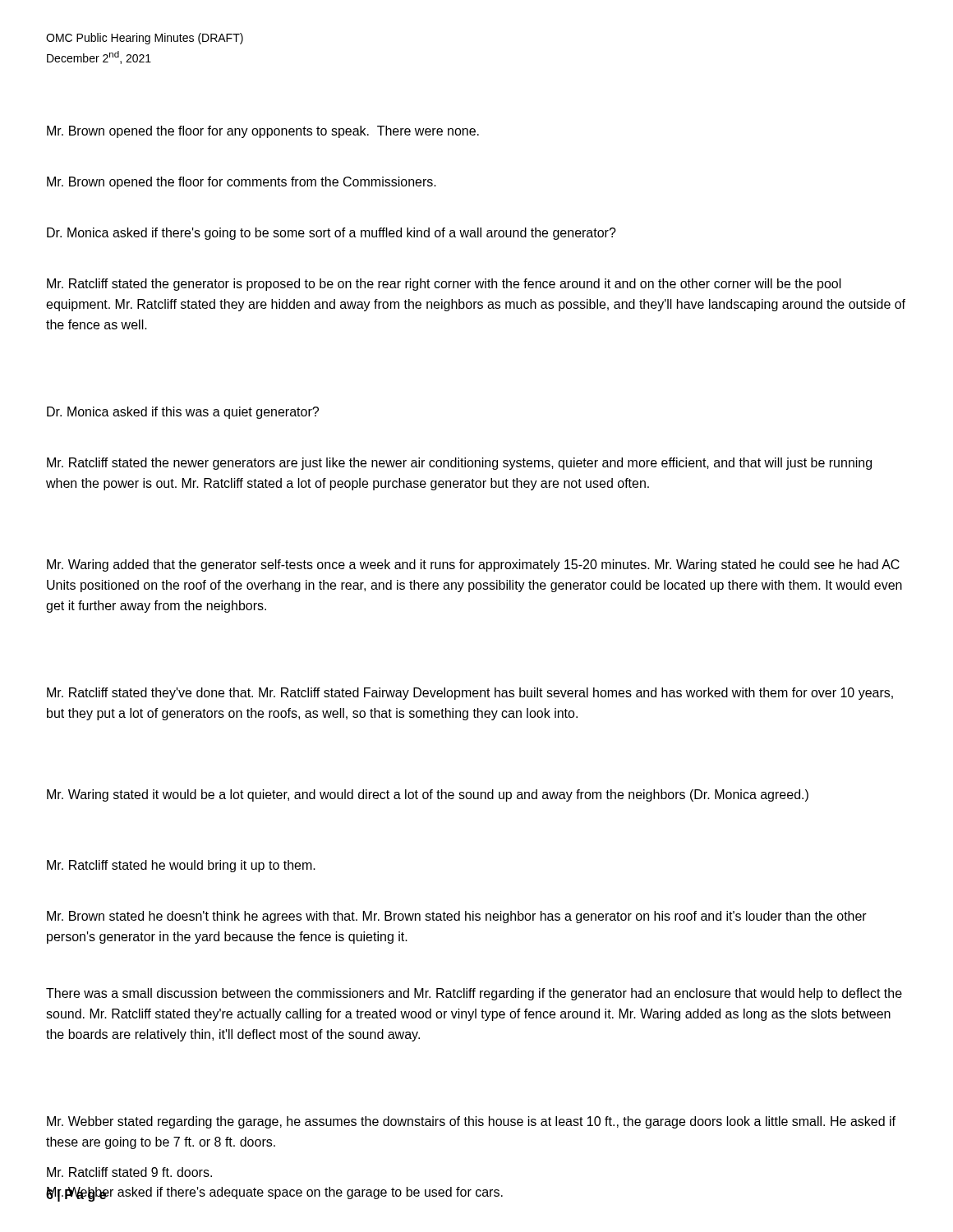
Task: Point to the element starting "Mr. Brown opened the floor for any"
Action: pyautogui.click(x=263, y=131)
